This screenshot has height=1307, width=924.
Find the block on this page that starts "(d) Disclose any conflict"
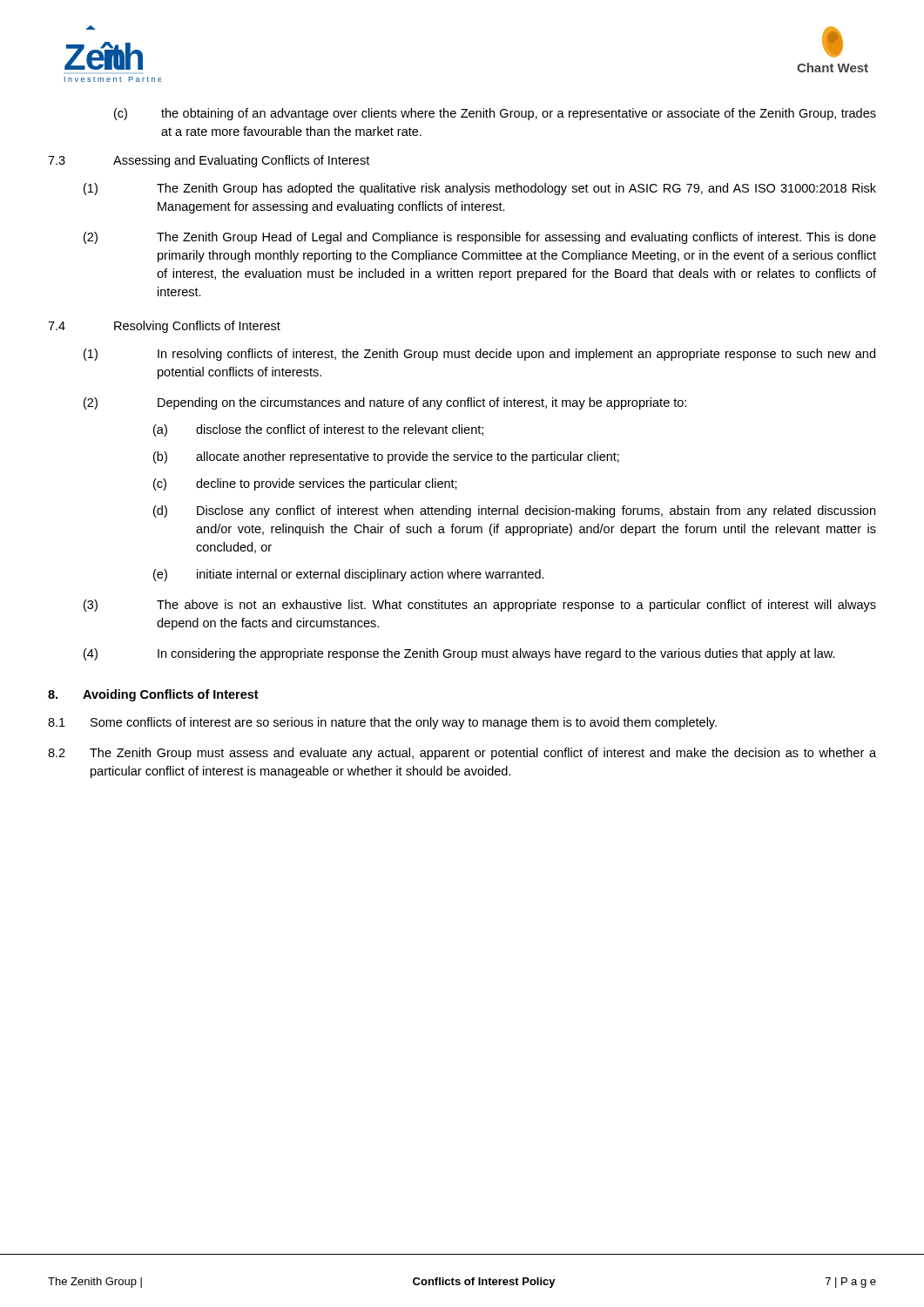pyautogui.click(x=514, y=530)
